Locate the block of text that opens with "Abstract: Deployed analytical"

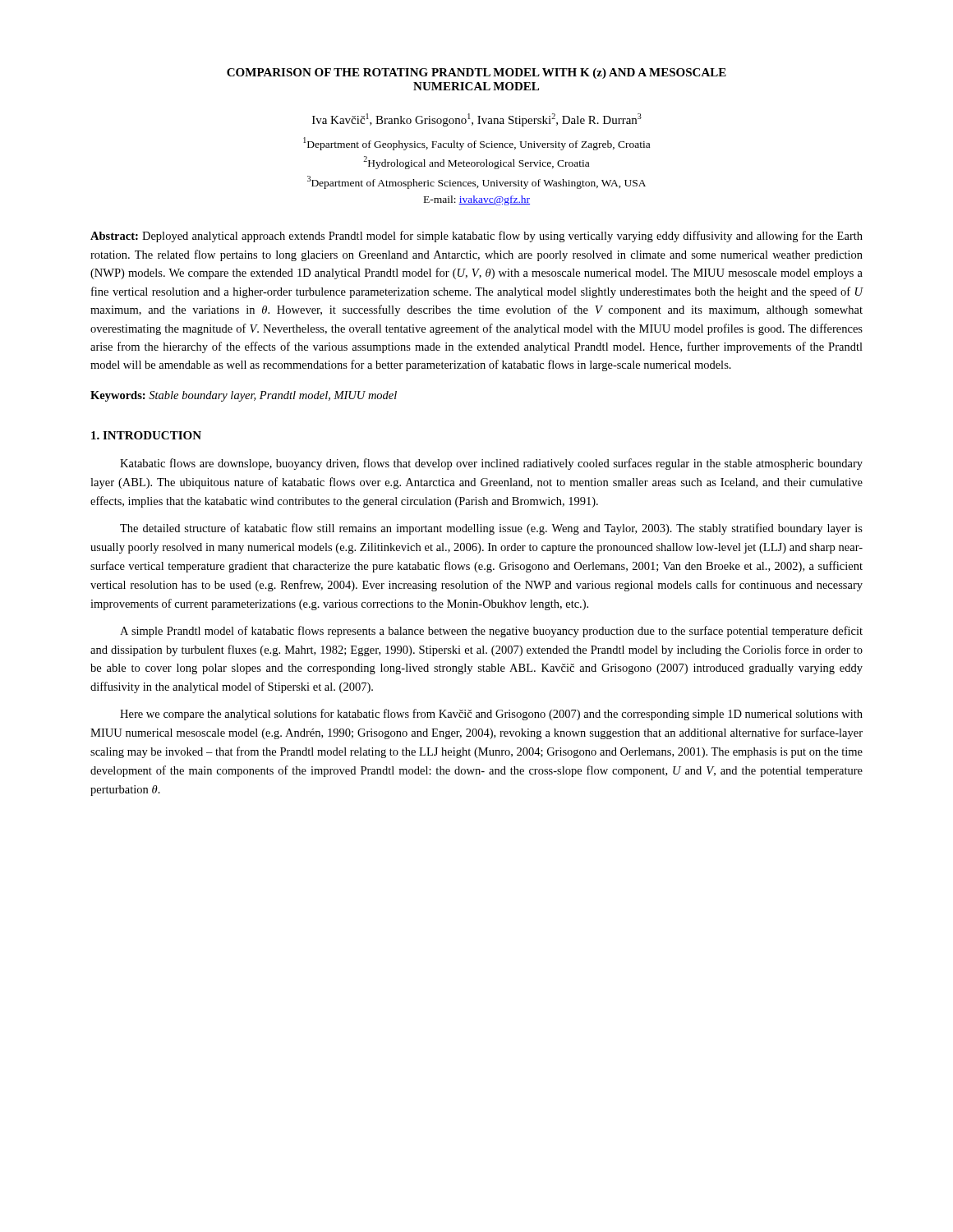[x=476, y=300]
